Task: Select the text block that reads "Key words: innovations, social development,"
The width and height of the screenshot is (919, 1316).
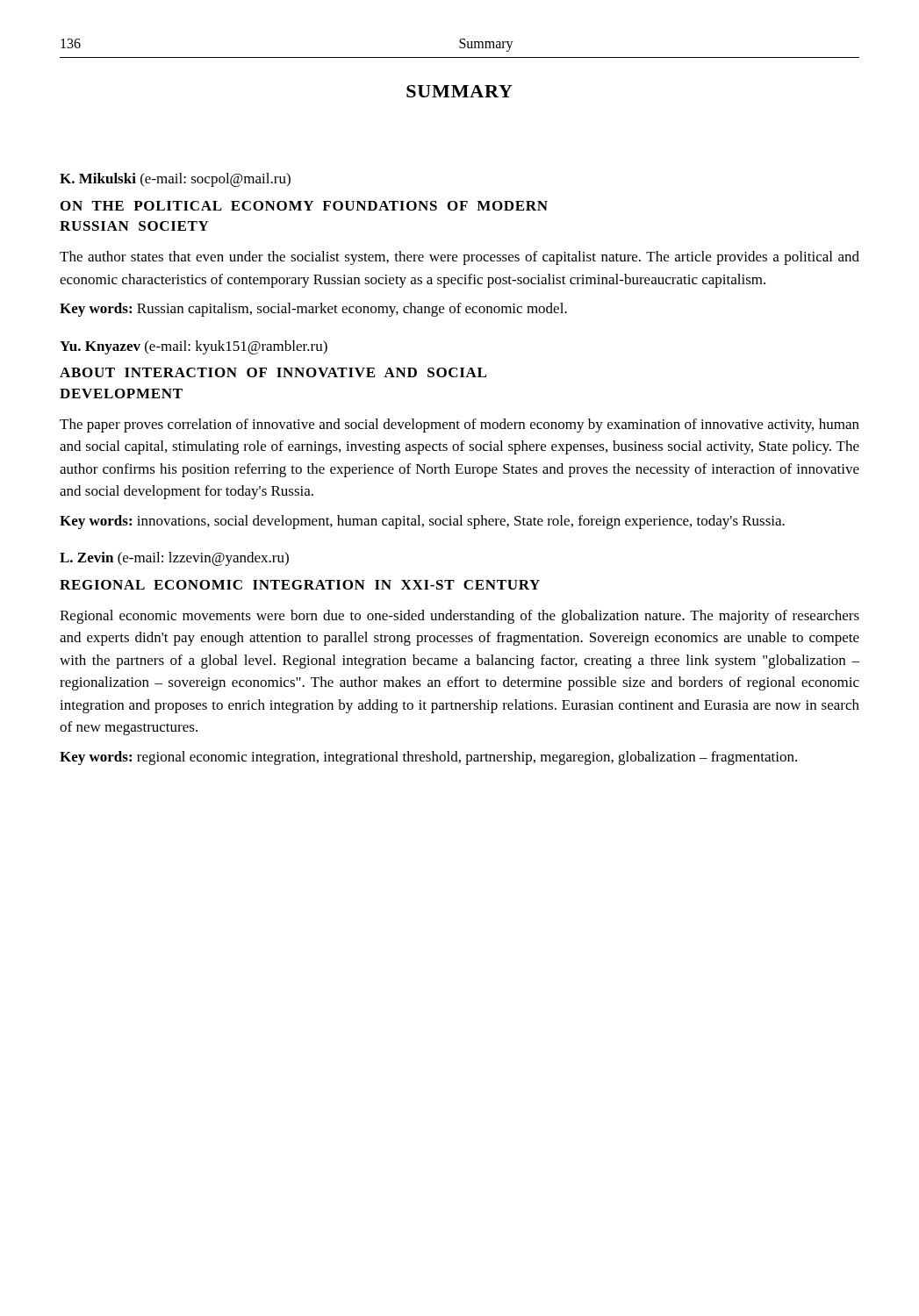Action: tap(423, 521)
